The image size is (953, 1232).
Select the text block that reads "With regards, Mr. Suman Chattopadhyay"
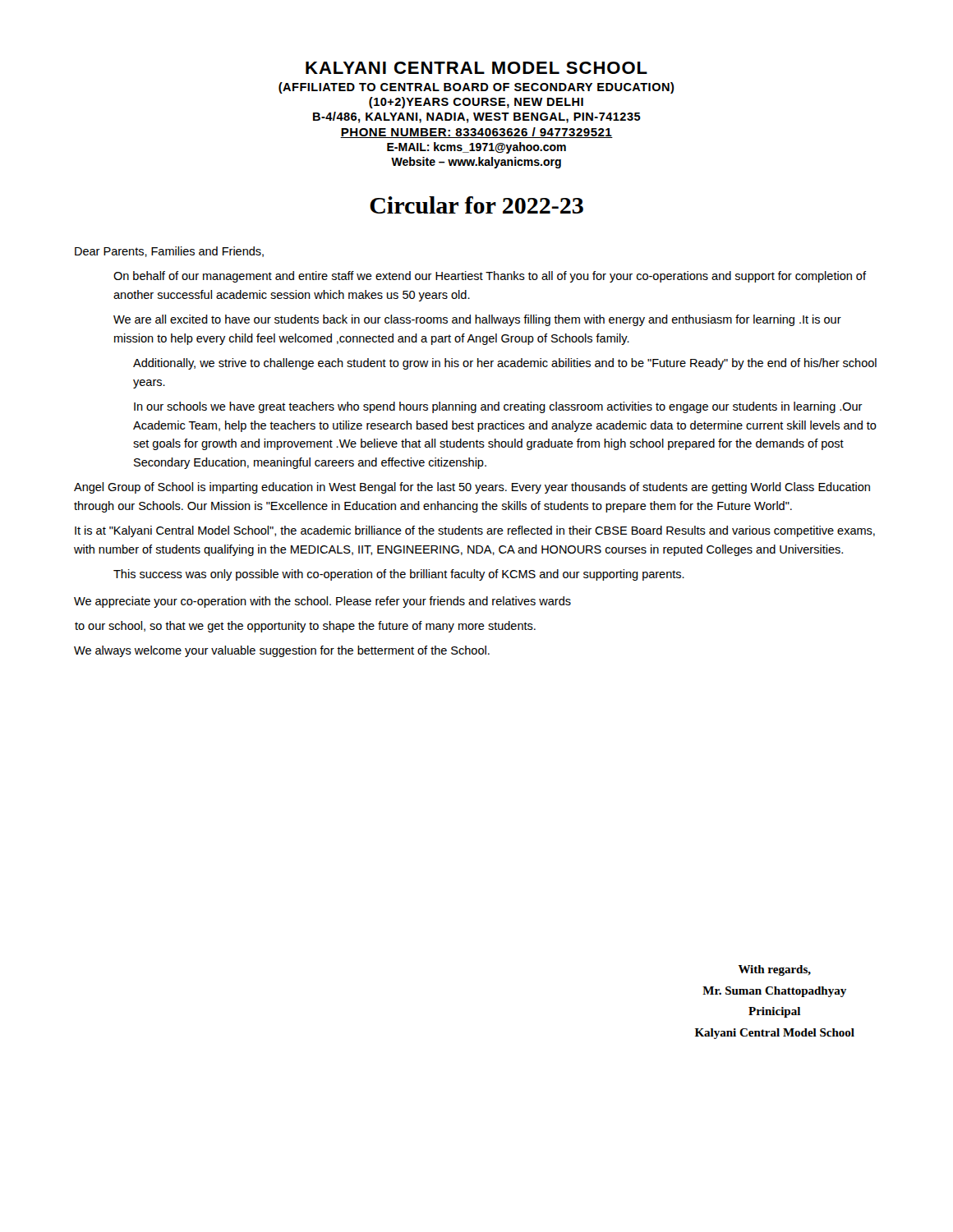coord(775,1001)
